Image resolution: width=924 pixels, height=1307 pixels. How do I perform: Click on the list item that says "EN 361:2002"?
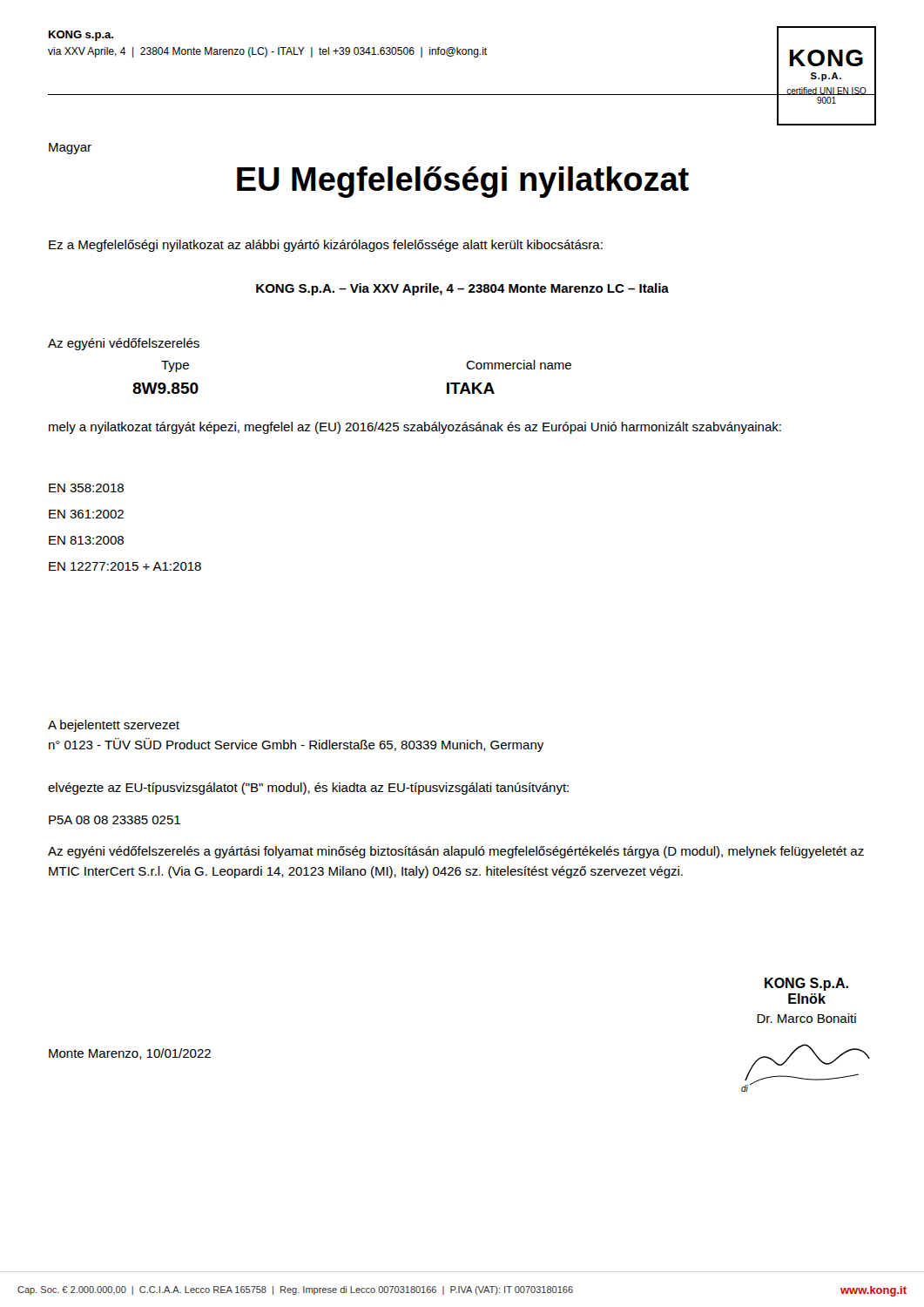(x=86, y=514)
